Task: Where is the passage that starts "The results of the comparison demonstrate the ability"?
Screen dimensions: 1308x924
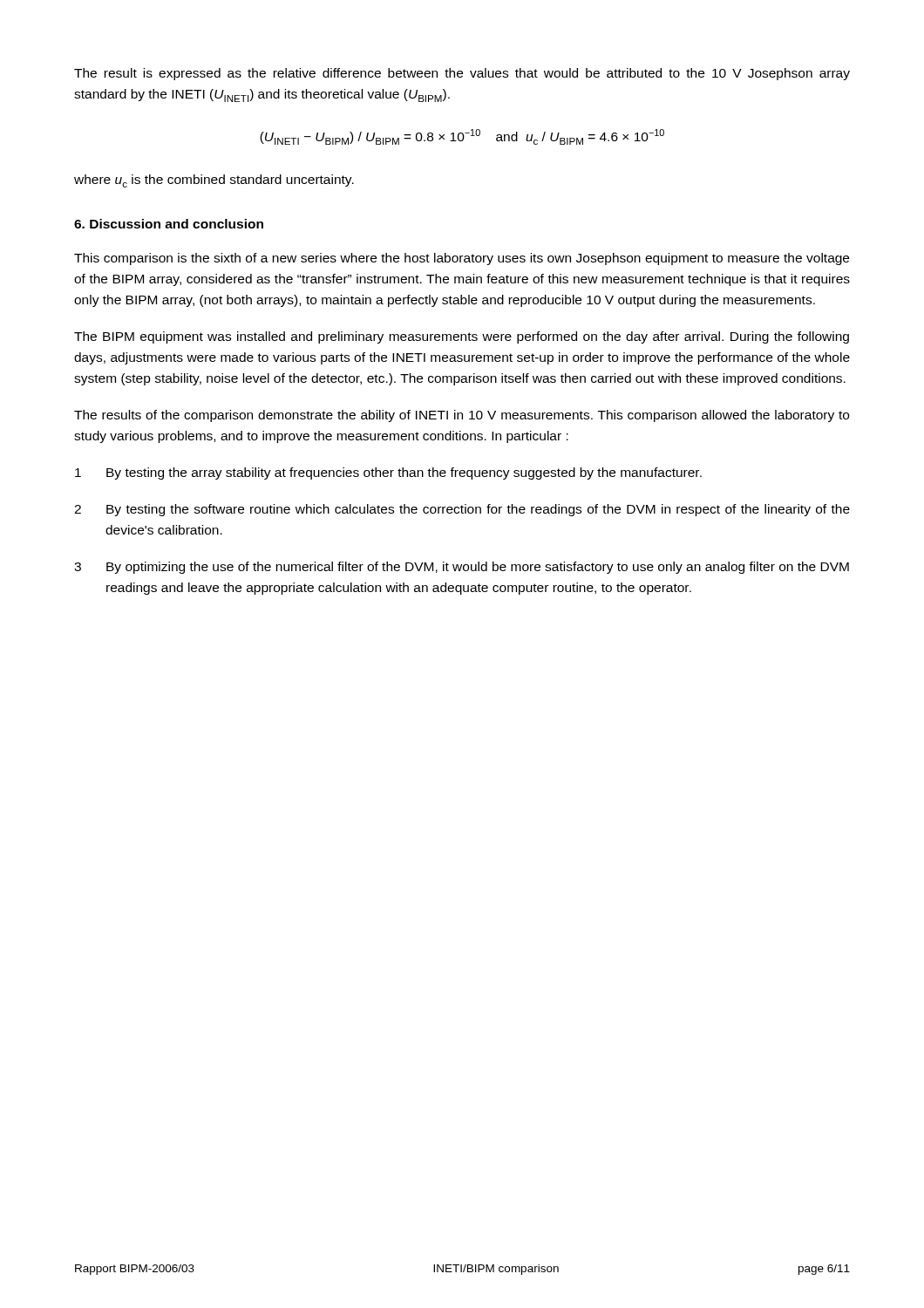Action: pos(462,425)
